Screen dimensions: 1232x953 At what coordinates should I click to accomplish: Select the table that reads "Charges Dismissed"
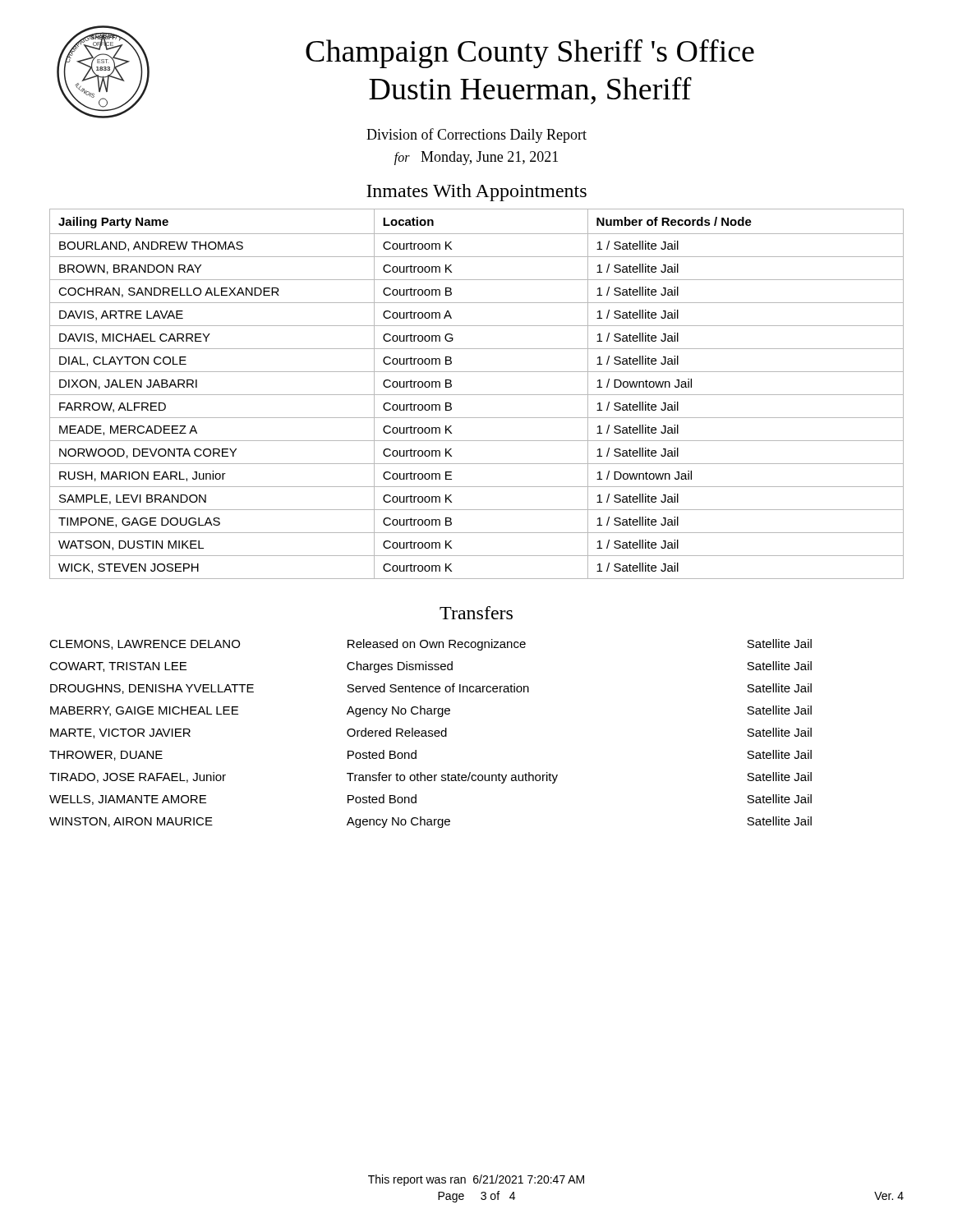[476, 732]
